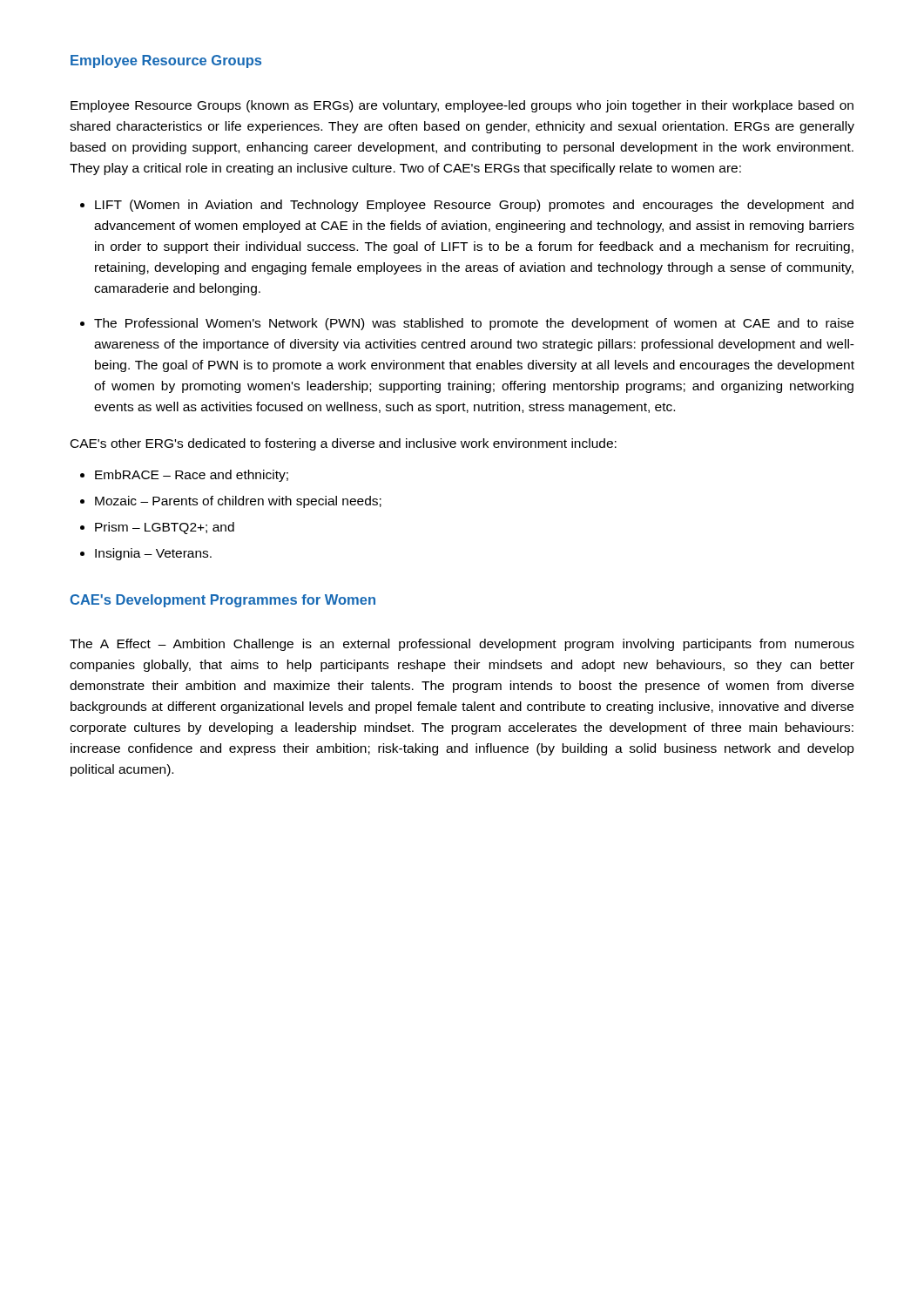Find the block starting "CAE's other ERG's dedicated to fostering a diverse"
Viewport: 924px width, 1307px height.
[462, 443]
